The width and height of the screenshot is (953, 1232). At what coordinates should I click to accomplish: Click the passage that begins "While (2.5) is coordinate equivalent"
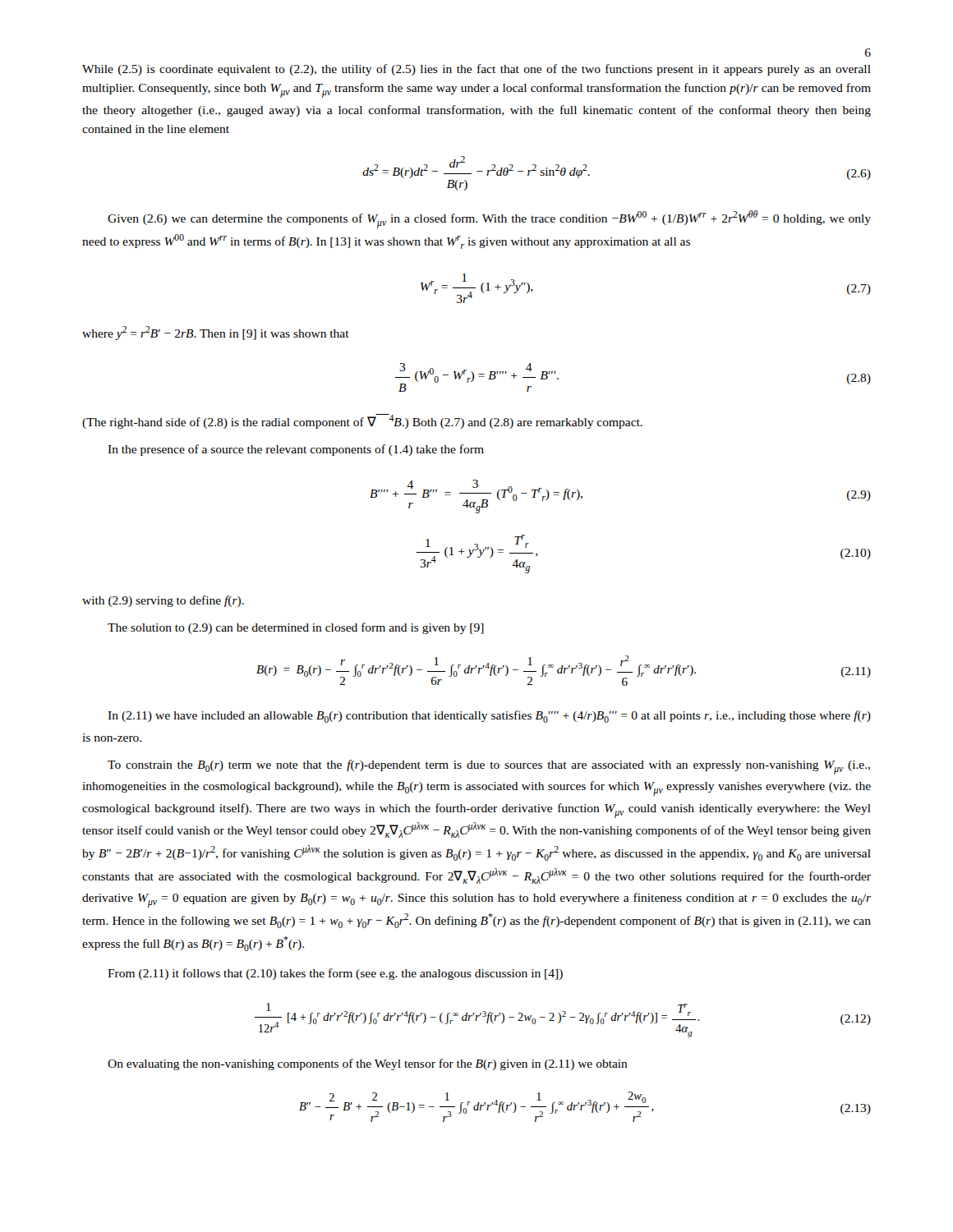476,99
